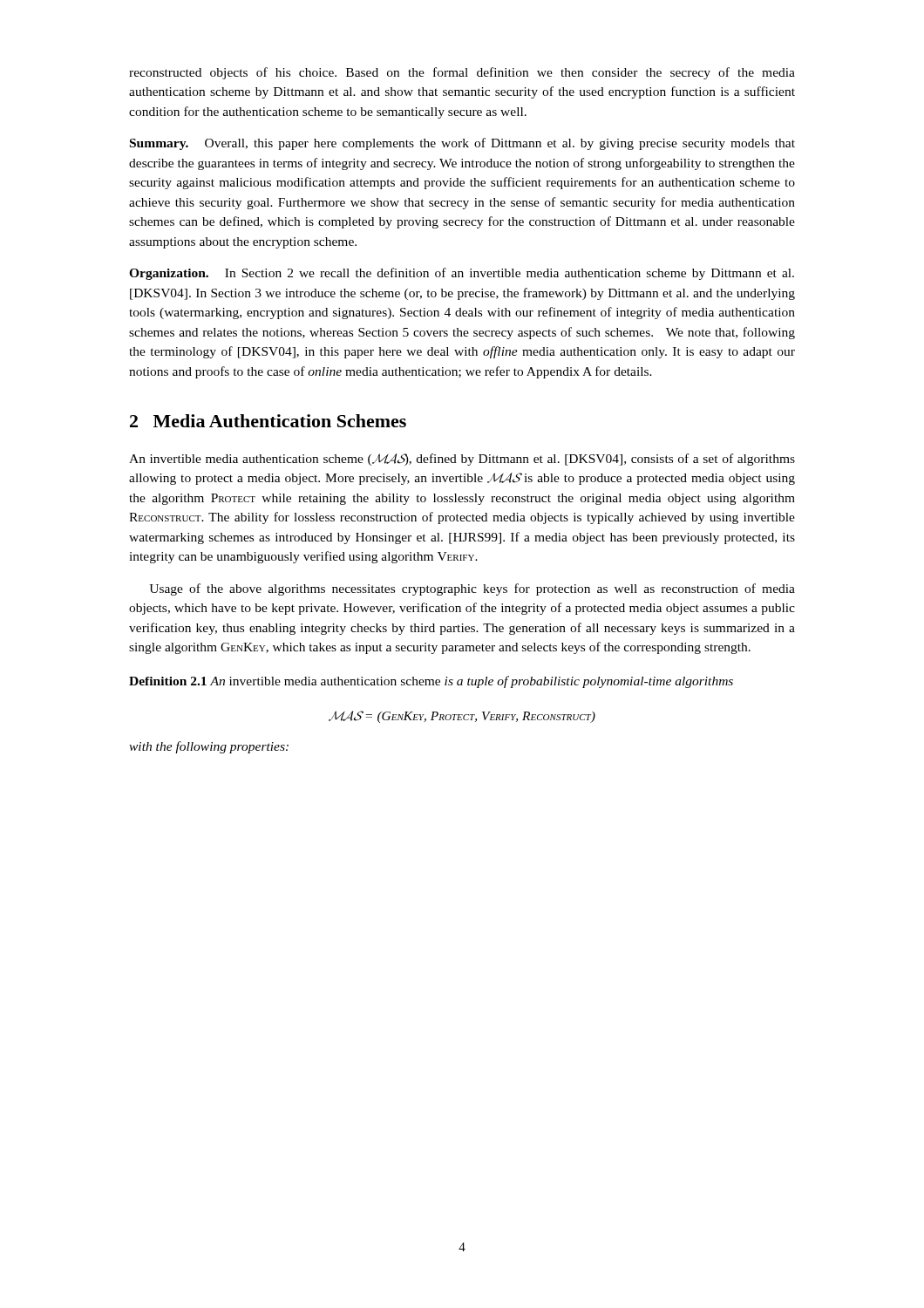
Task: Find the passage starting "with the following properties:"
Action: pos(209,747)
